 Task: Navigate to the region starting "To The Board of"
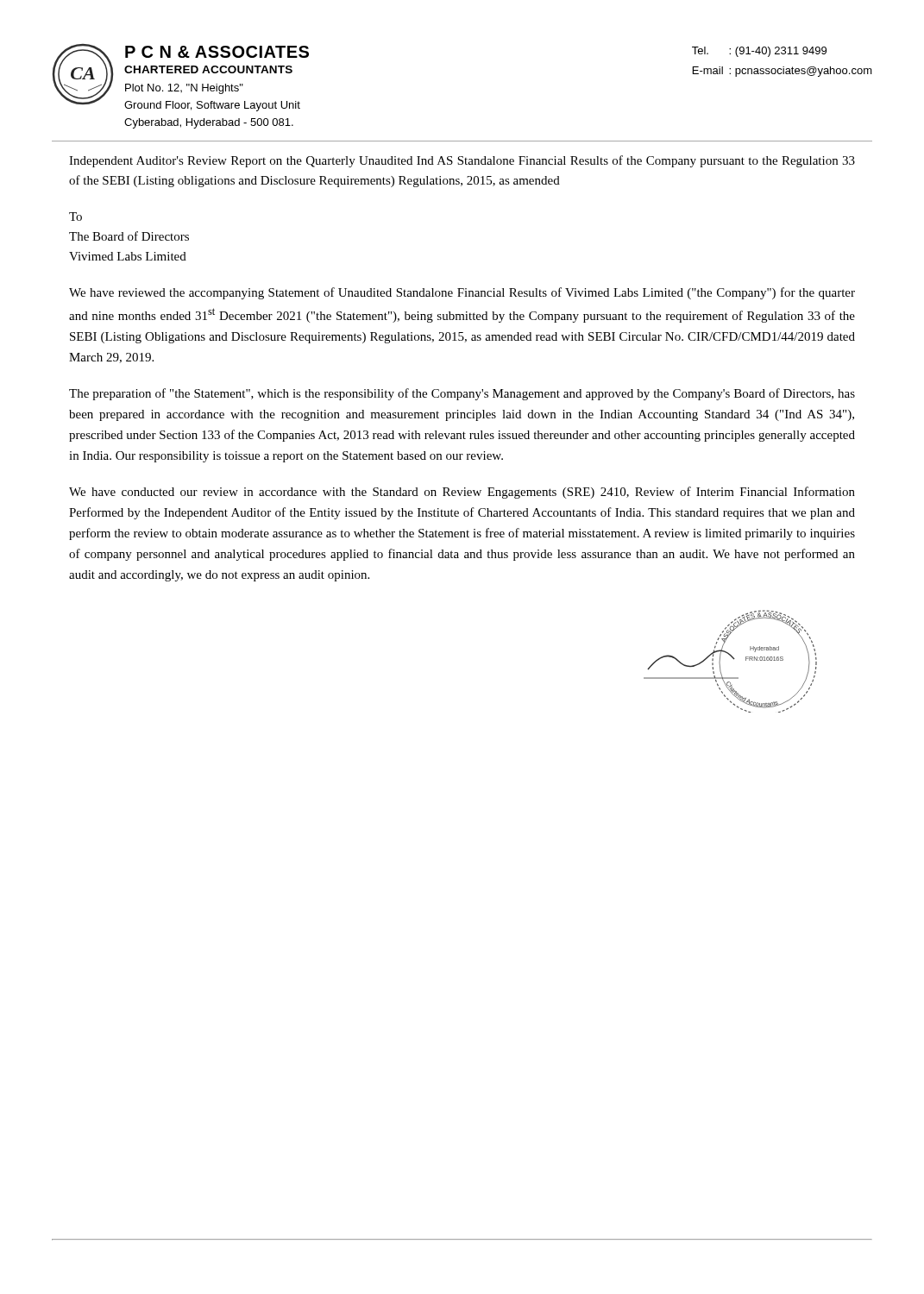[129, 236]
